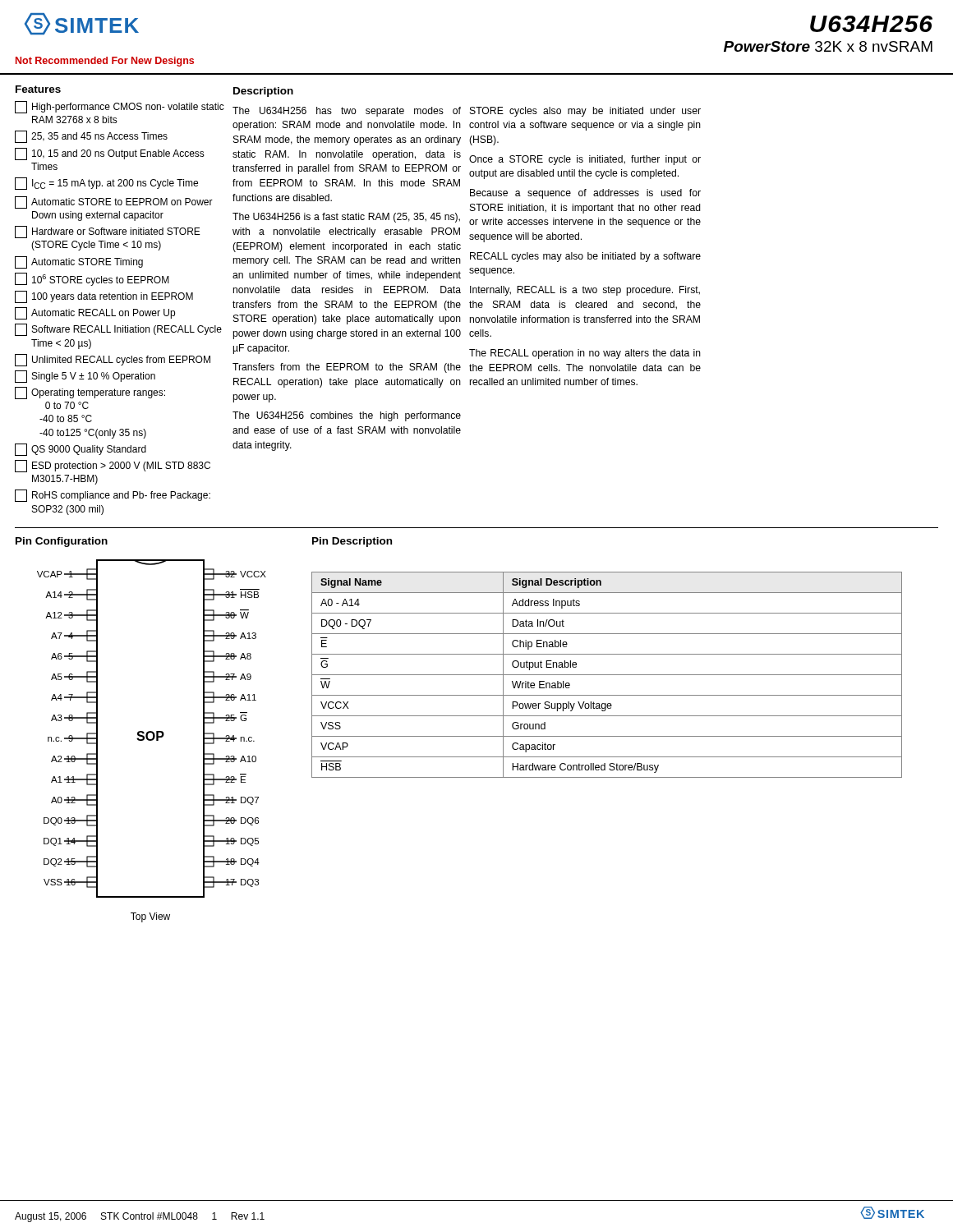Select the section header that says "Pin Configuration"

[61, 541]
